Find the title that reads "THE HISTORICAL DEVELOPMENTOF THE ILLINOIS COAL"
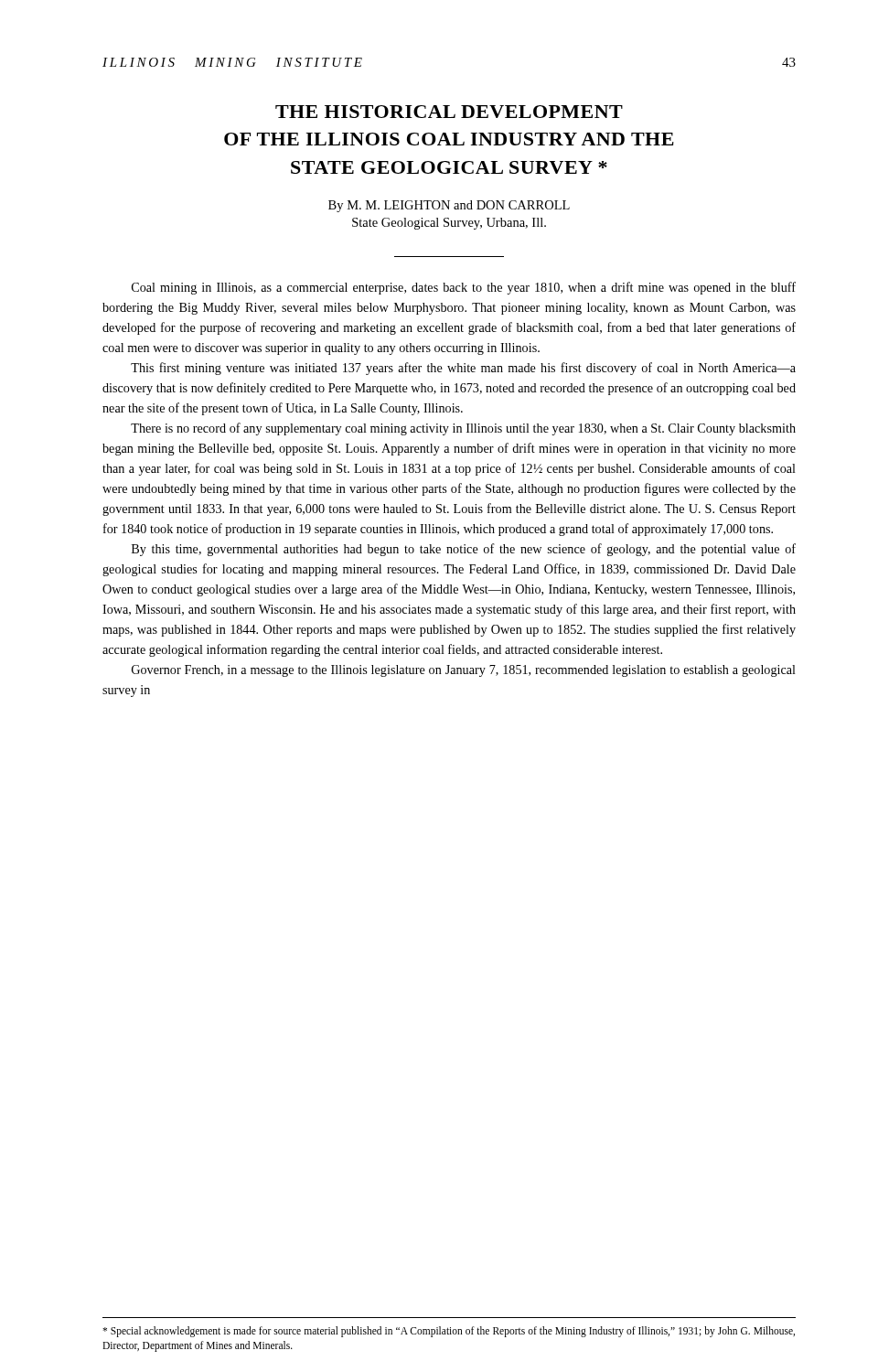Screen dimensions: 1372x878 [x=449, y=140]
